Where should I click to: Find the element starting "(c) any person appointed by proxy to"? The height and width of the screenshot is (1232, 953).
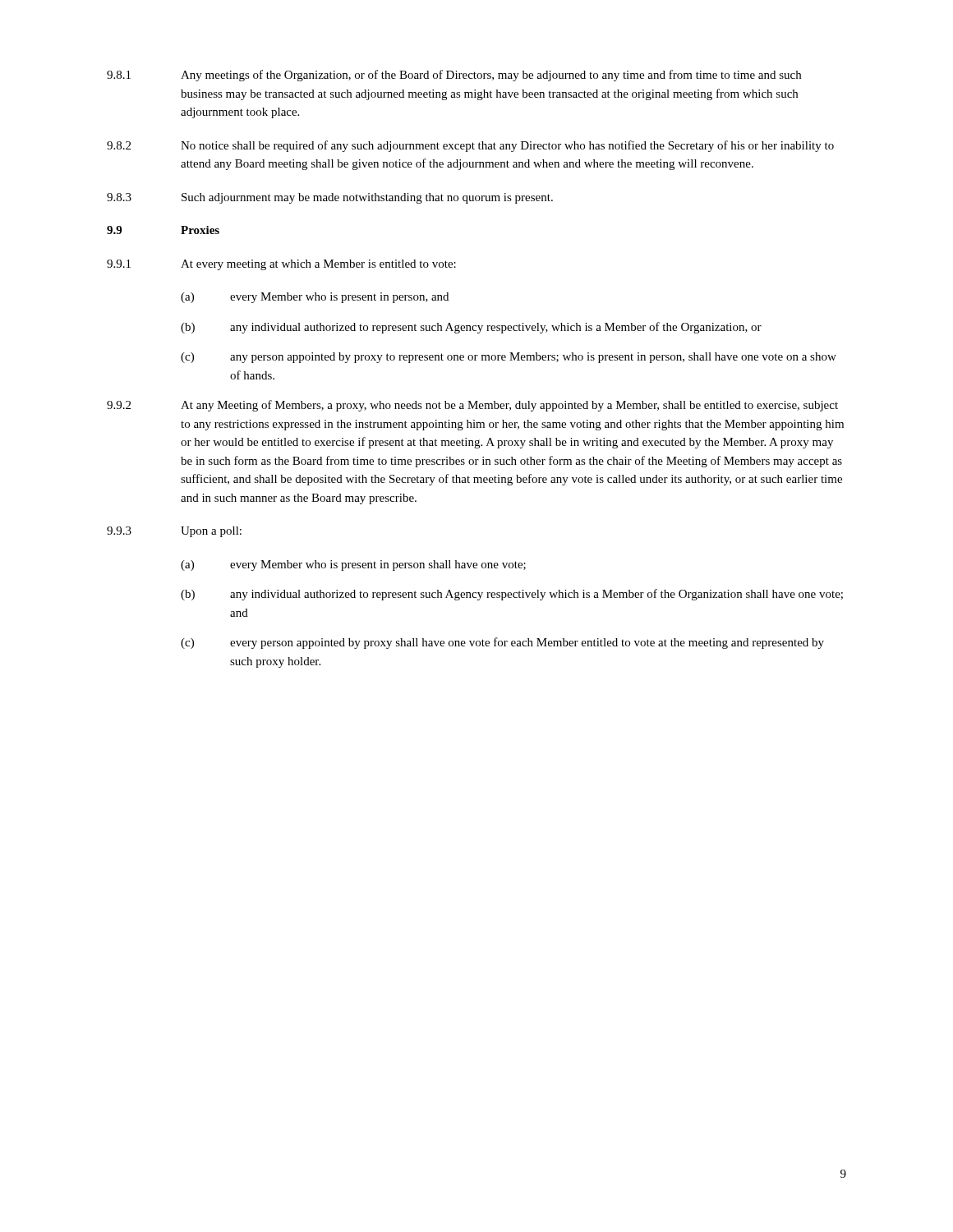(513, 366)
